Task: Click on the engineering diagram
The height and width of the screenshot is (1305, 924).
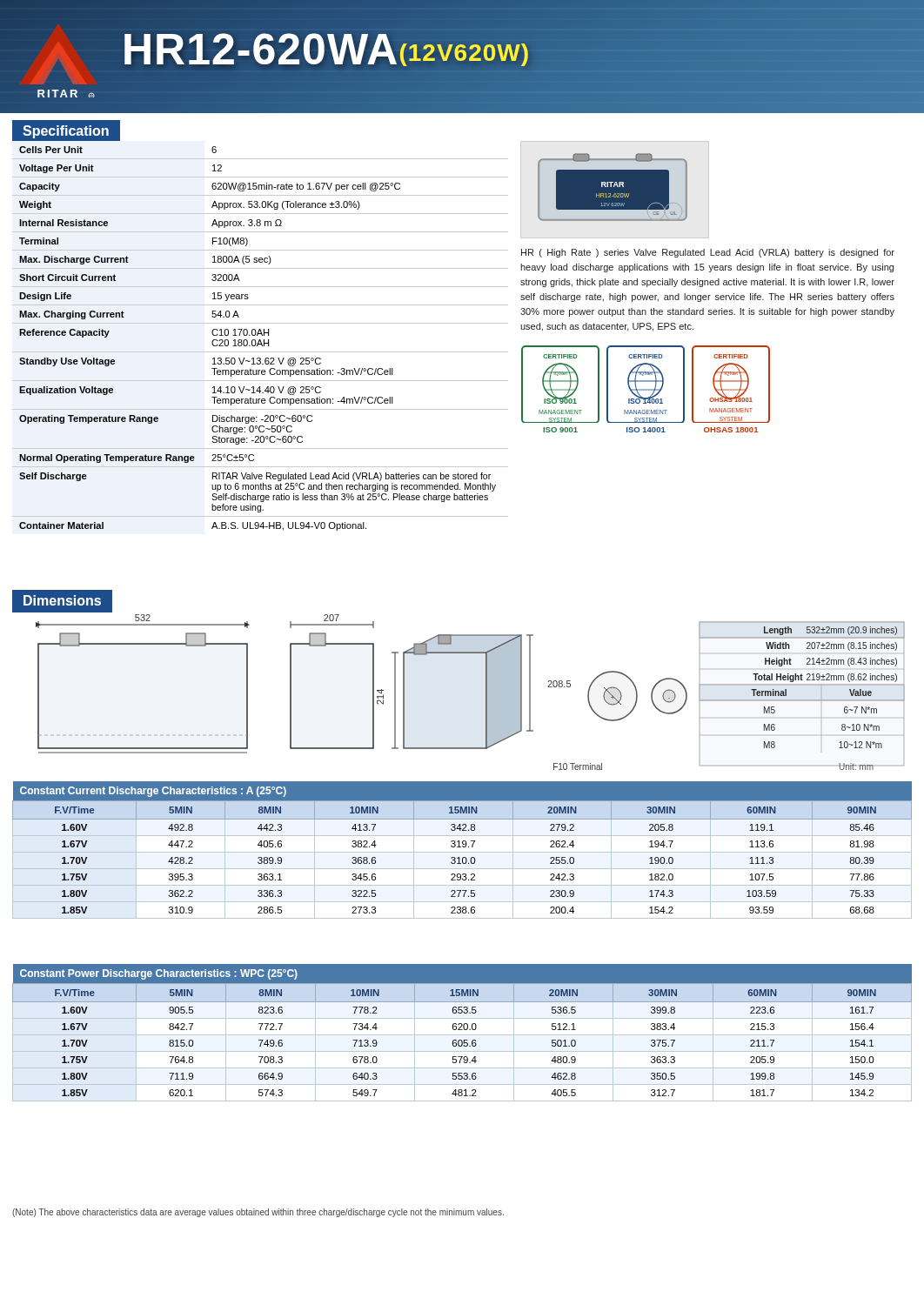Action: (x=462, y=694)
